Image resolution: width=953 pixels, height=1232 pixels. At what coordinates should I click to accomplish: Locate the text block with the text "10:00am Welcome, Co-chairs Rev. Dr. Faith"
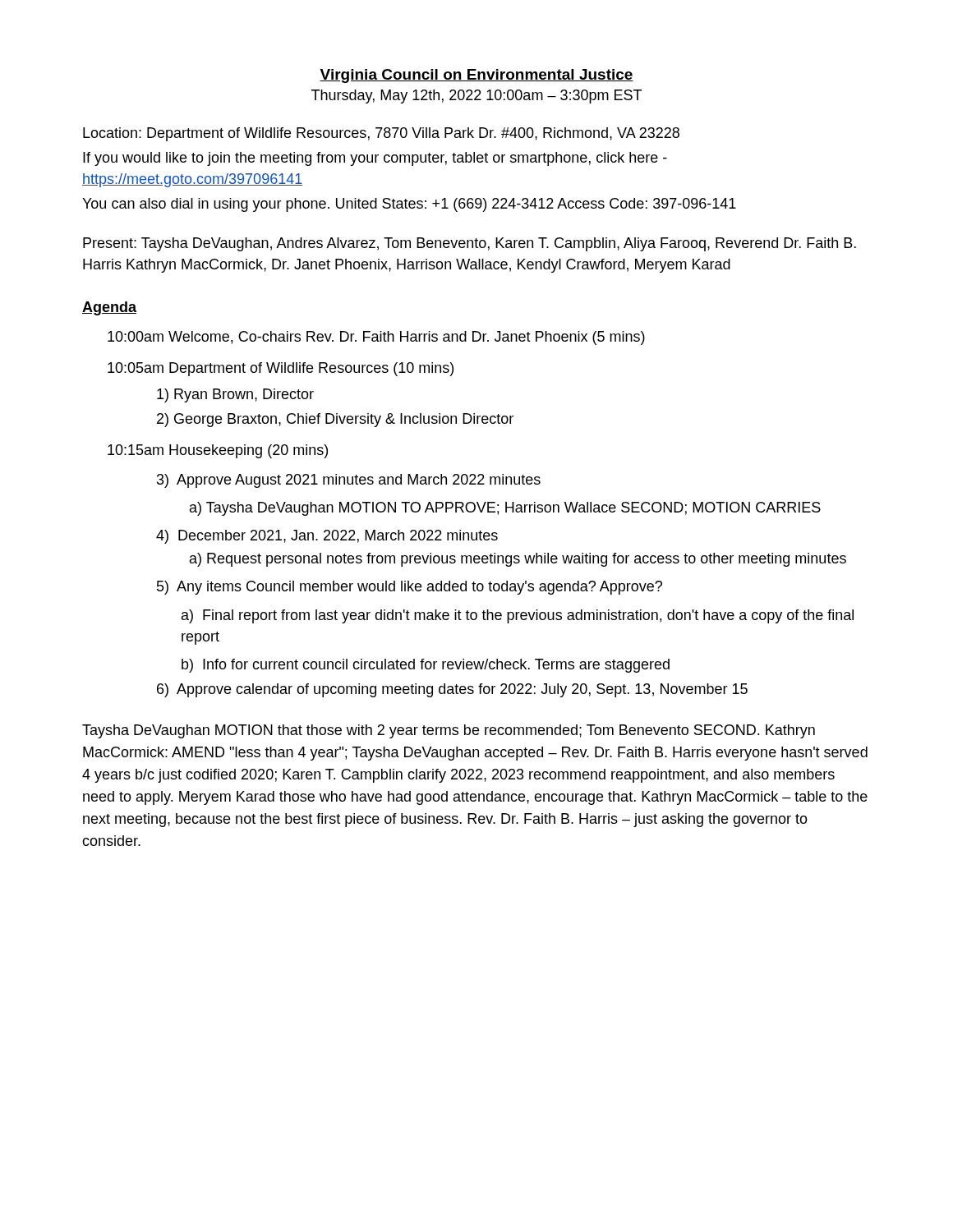click(376, 336)
